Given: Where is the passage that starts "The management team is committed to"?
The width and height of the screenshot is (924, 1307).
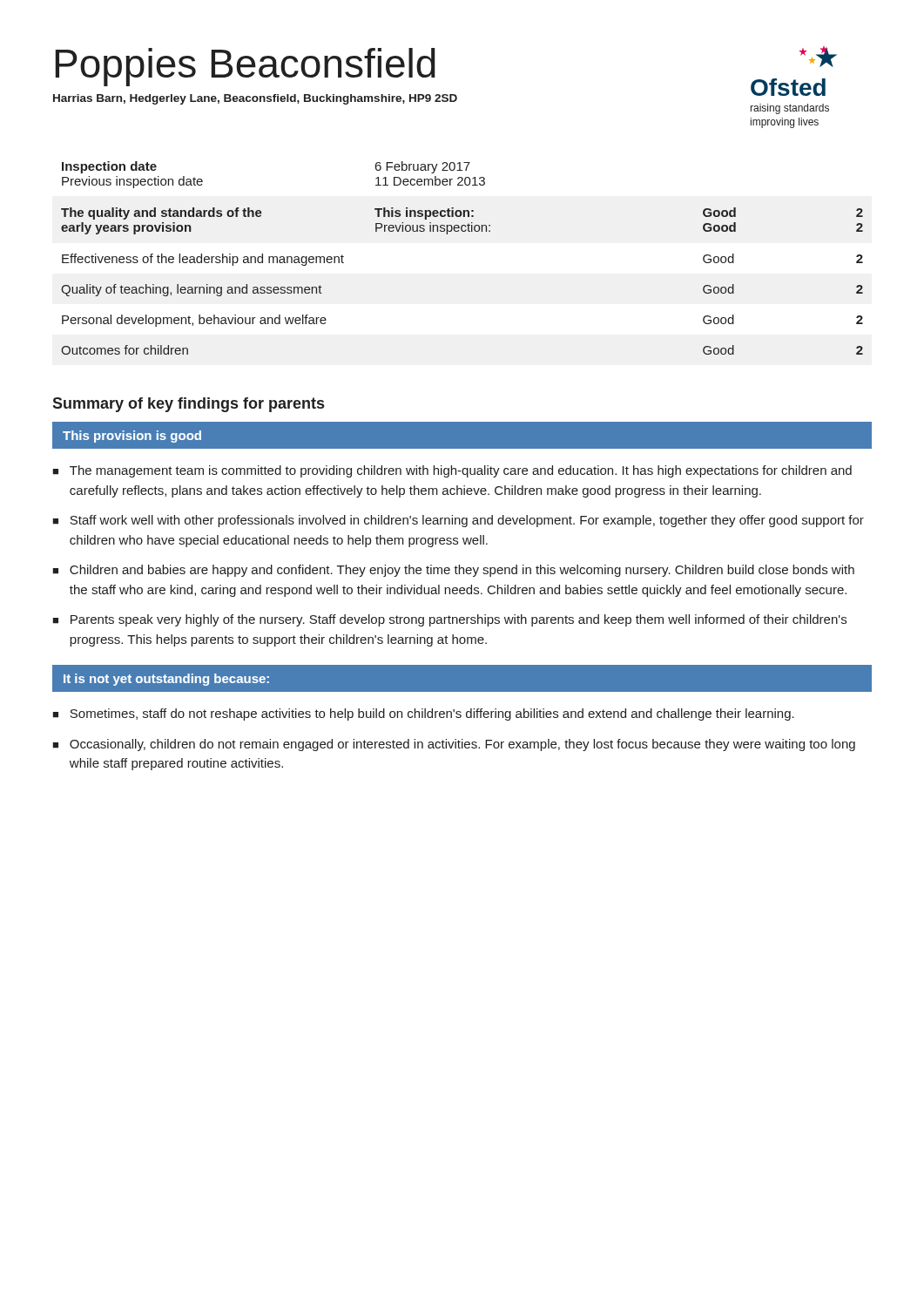Looking at the screenshot, I should pyautogui.click(x=461, y=480).
